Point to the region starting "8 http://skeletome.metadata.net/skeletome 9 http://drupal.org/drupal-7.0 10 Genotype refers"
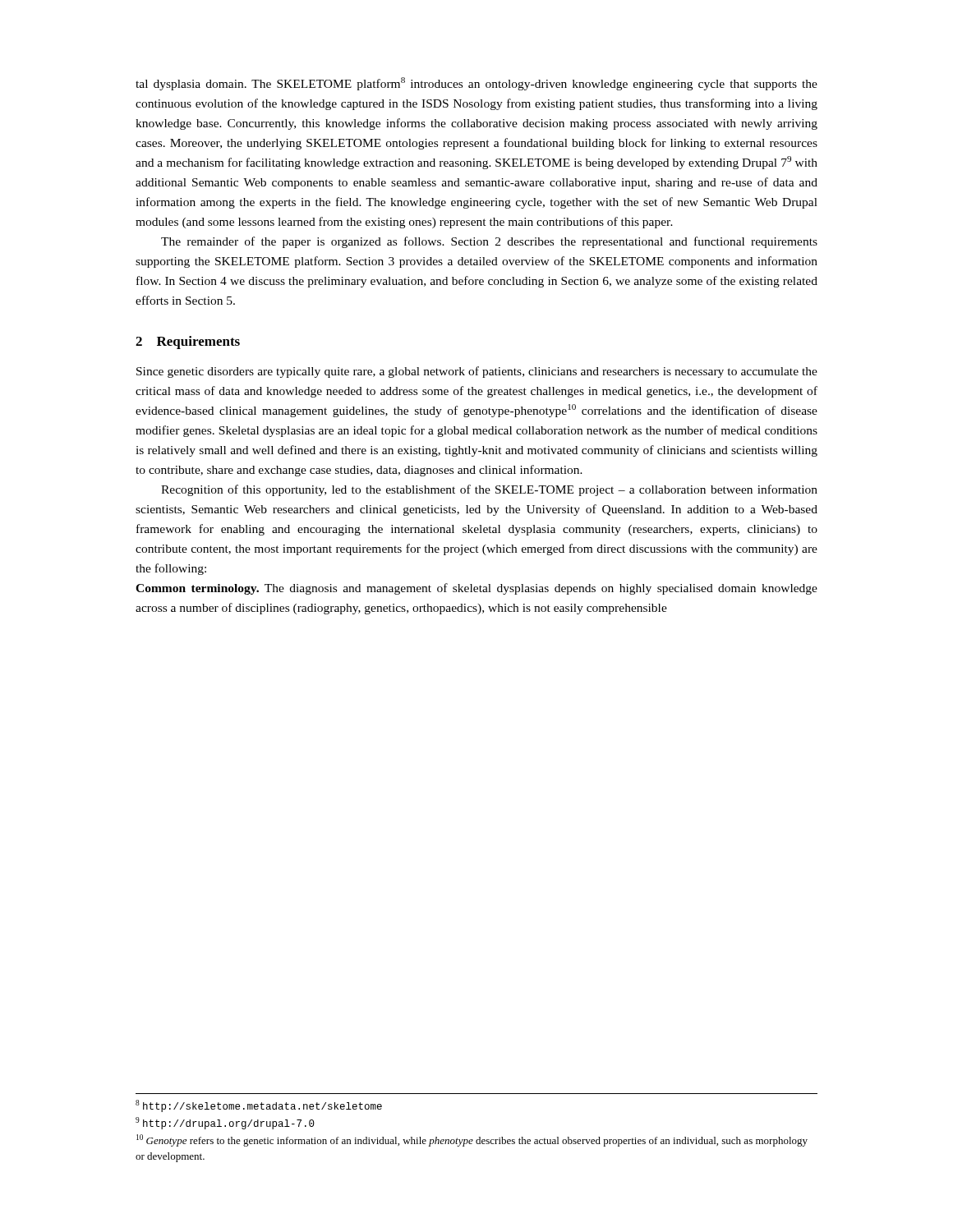Screen dimensions: 1232x953 (476, 1132)
